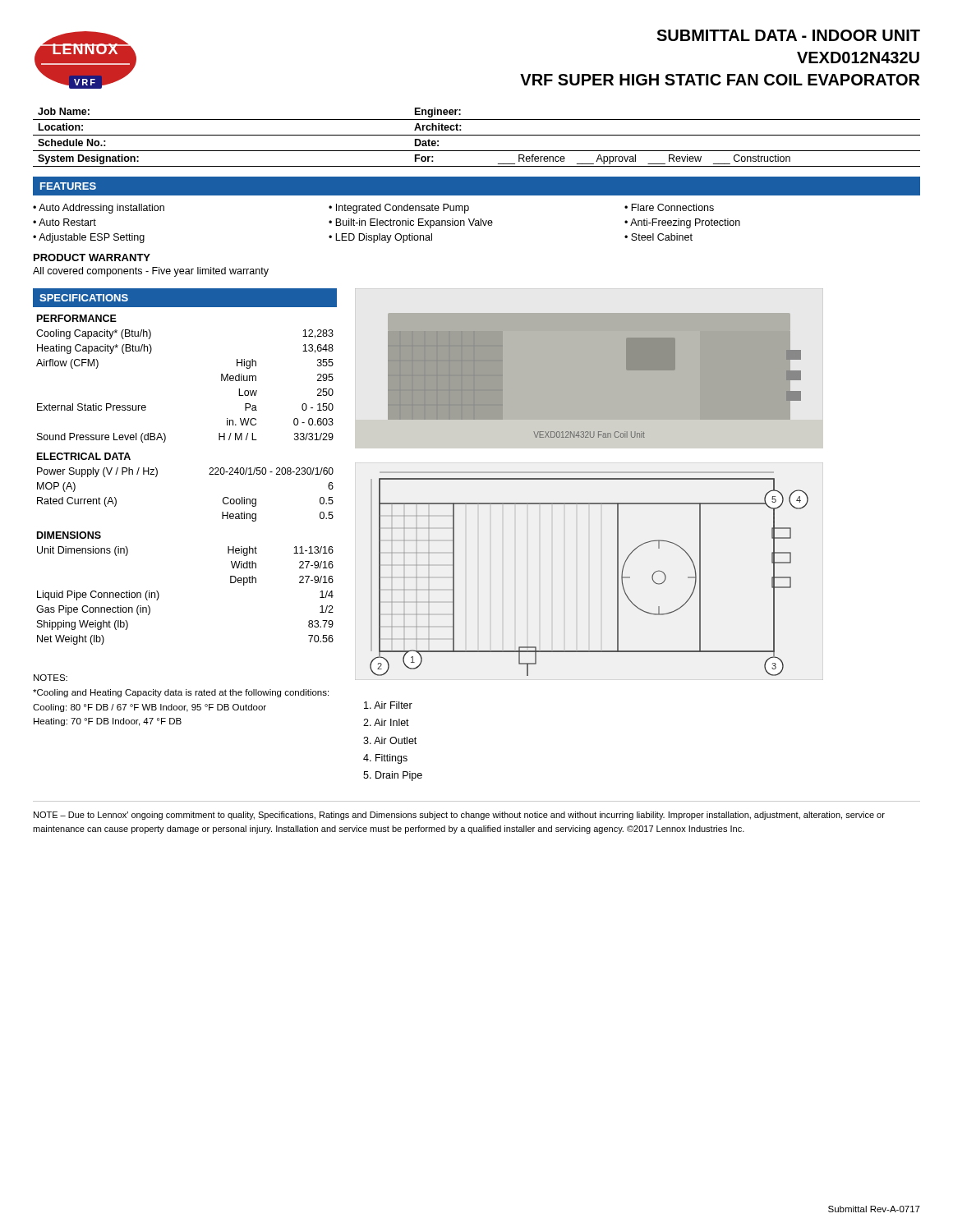953x1232 pixels.
Task: Select the text block containing "NOTES: *Cooling and Heating Capacity data"
Action: pos(181,700)
